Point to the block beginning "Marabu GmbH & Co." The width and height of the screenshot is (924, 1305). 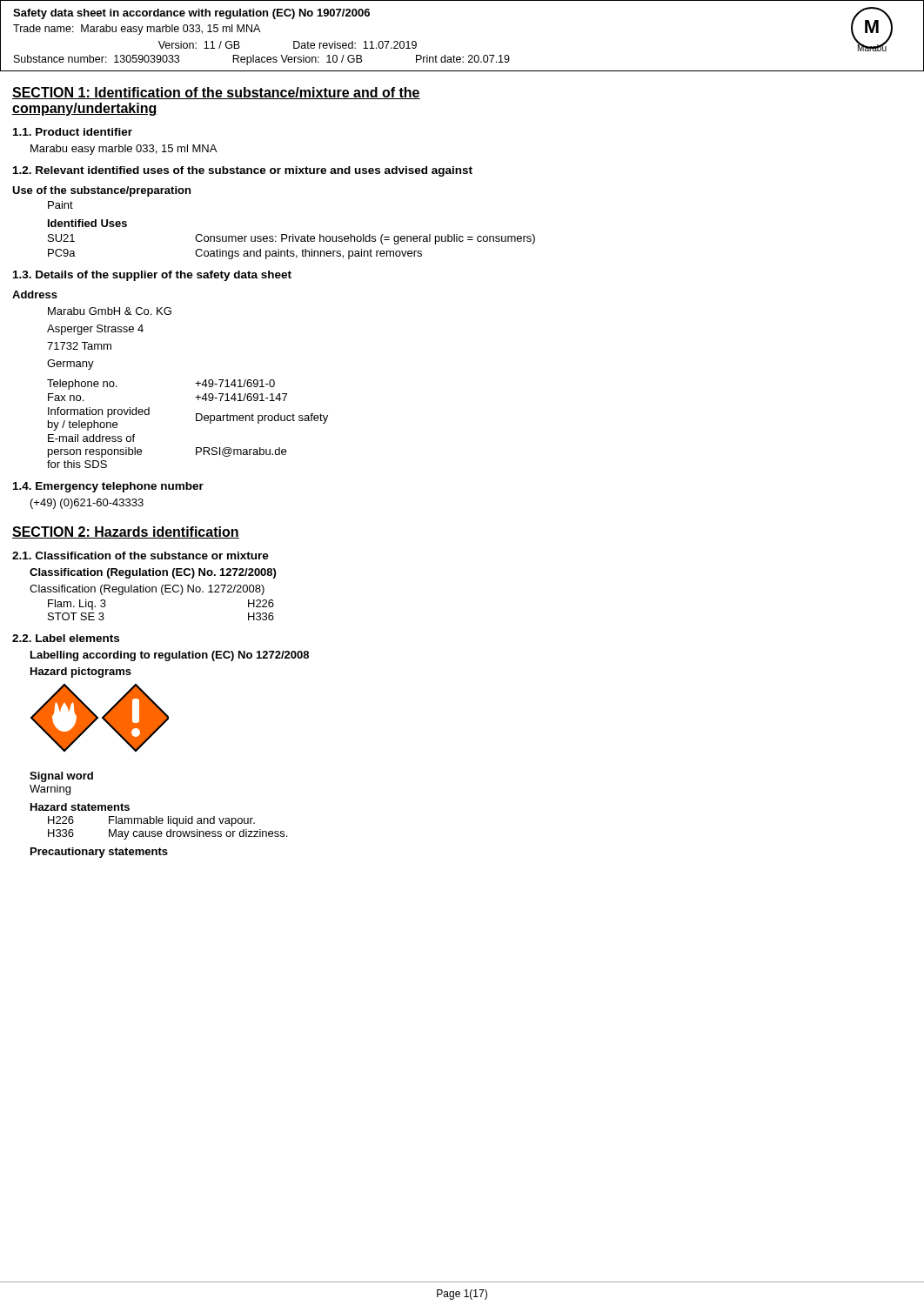pos(110,311)
